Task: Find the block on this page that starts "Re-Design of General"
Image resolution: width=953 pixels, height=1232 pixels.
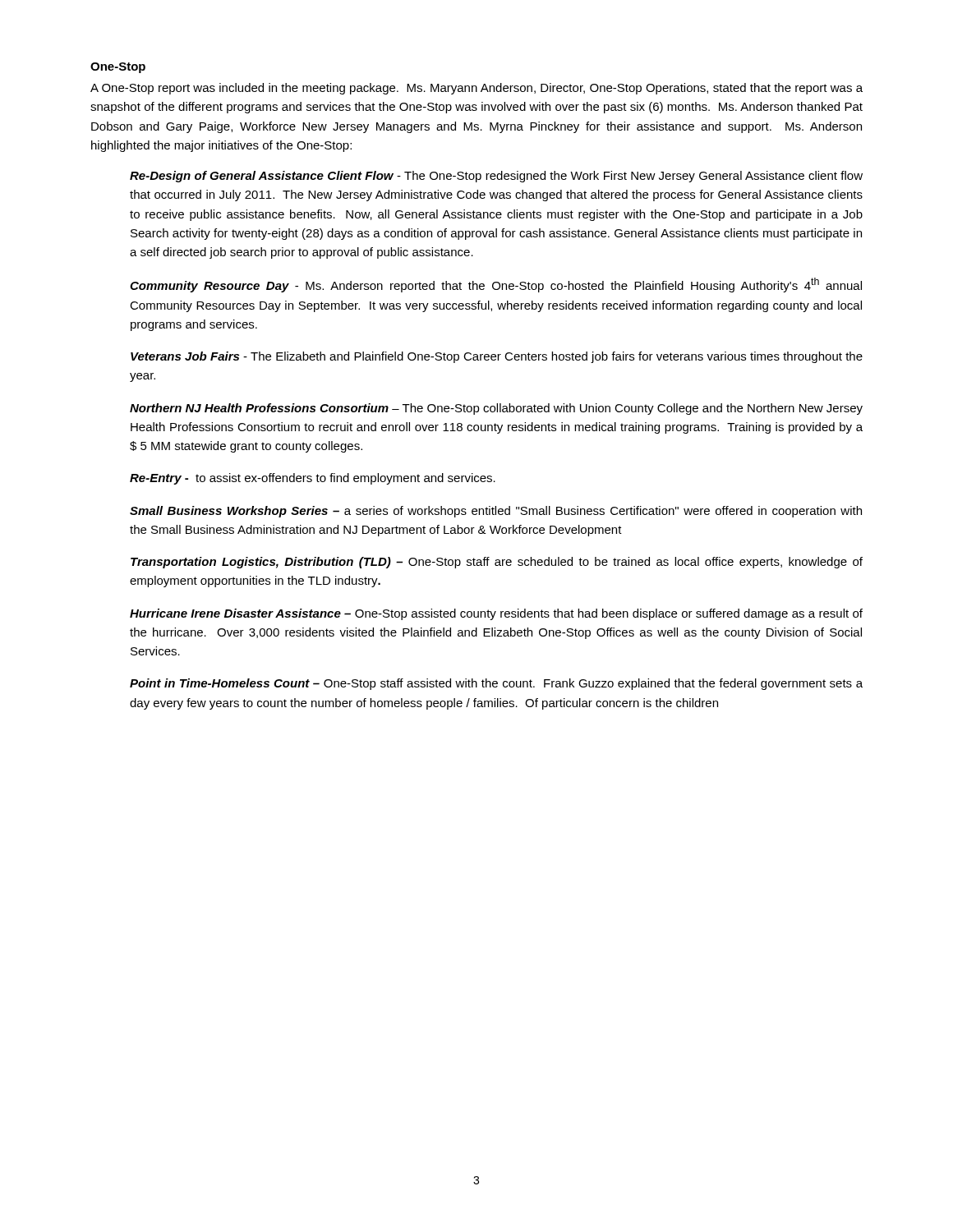Action: 496,214
